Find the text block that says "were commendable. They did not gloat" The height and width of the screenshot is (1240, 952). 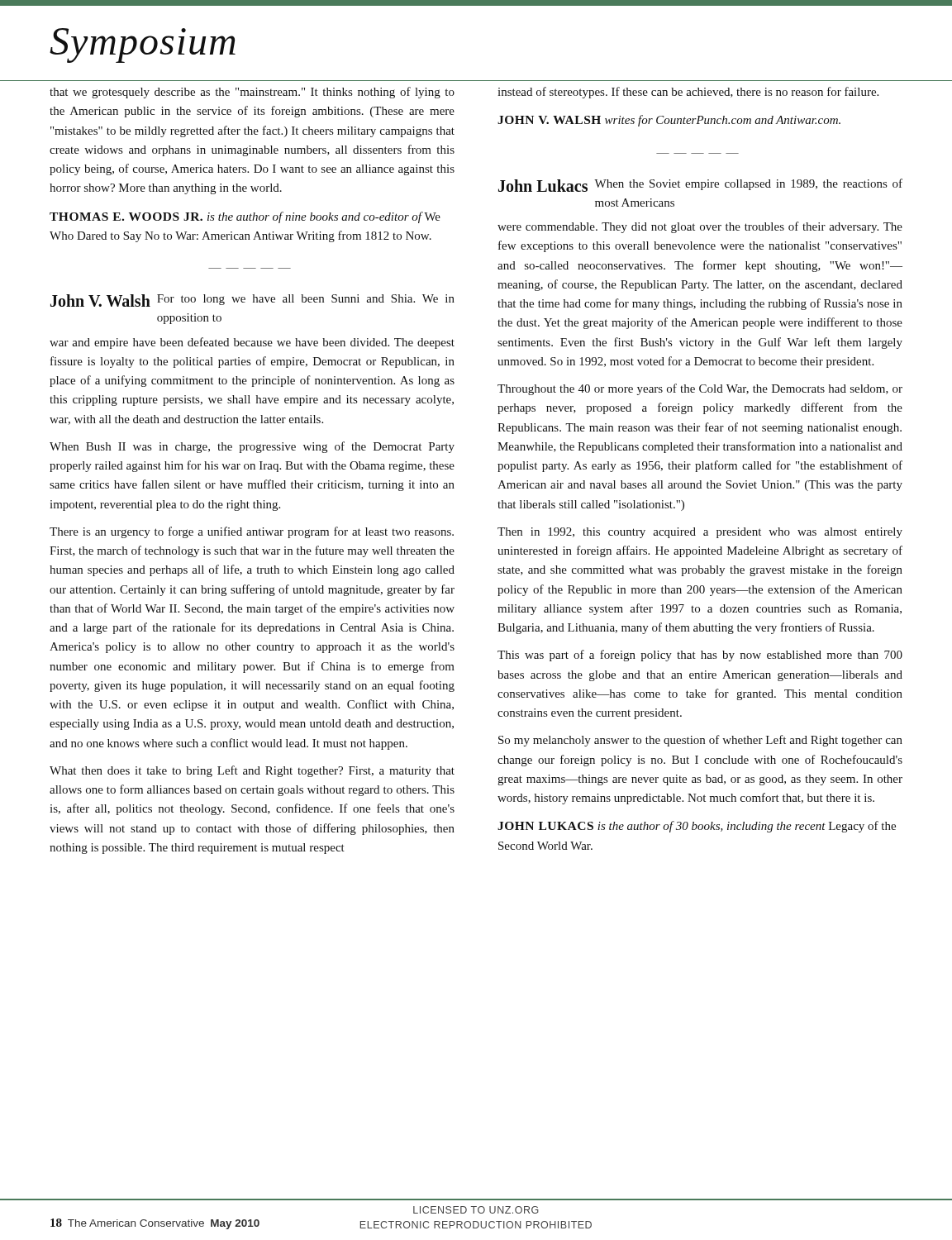pyautogui.click(x=700, y=227)
